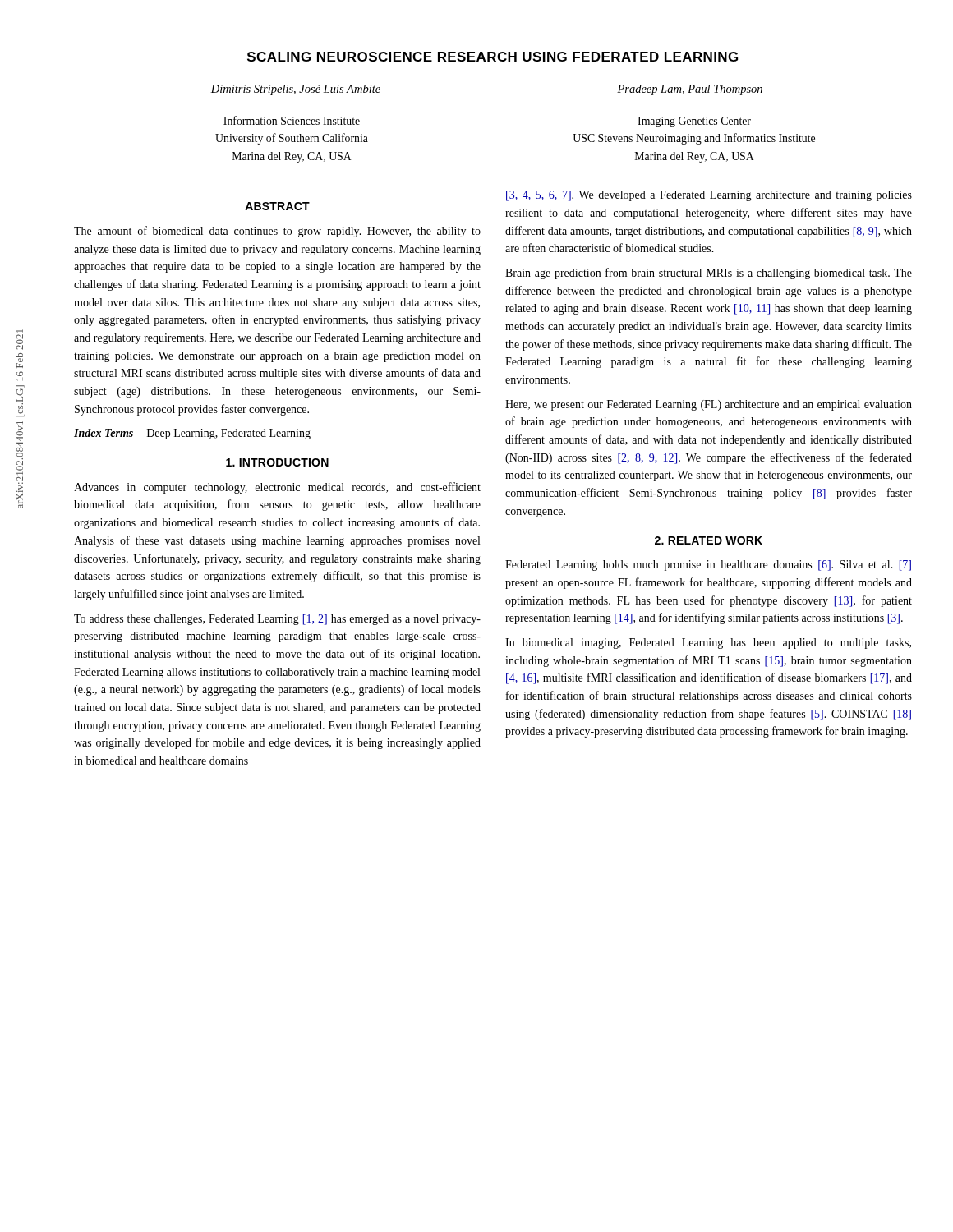
Task: Locate the text "SCALING NEUROSCIENCE RESEARCH USING FEDERATED LEARNING"
Action: (493, 57)
